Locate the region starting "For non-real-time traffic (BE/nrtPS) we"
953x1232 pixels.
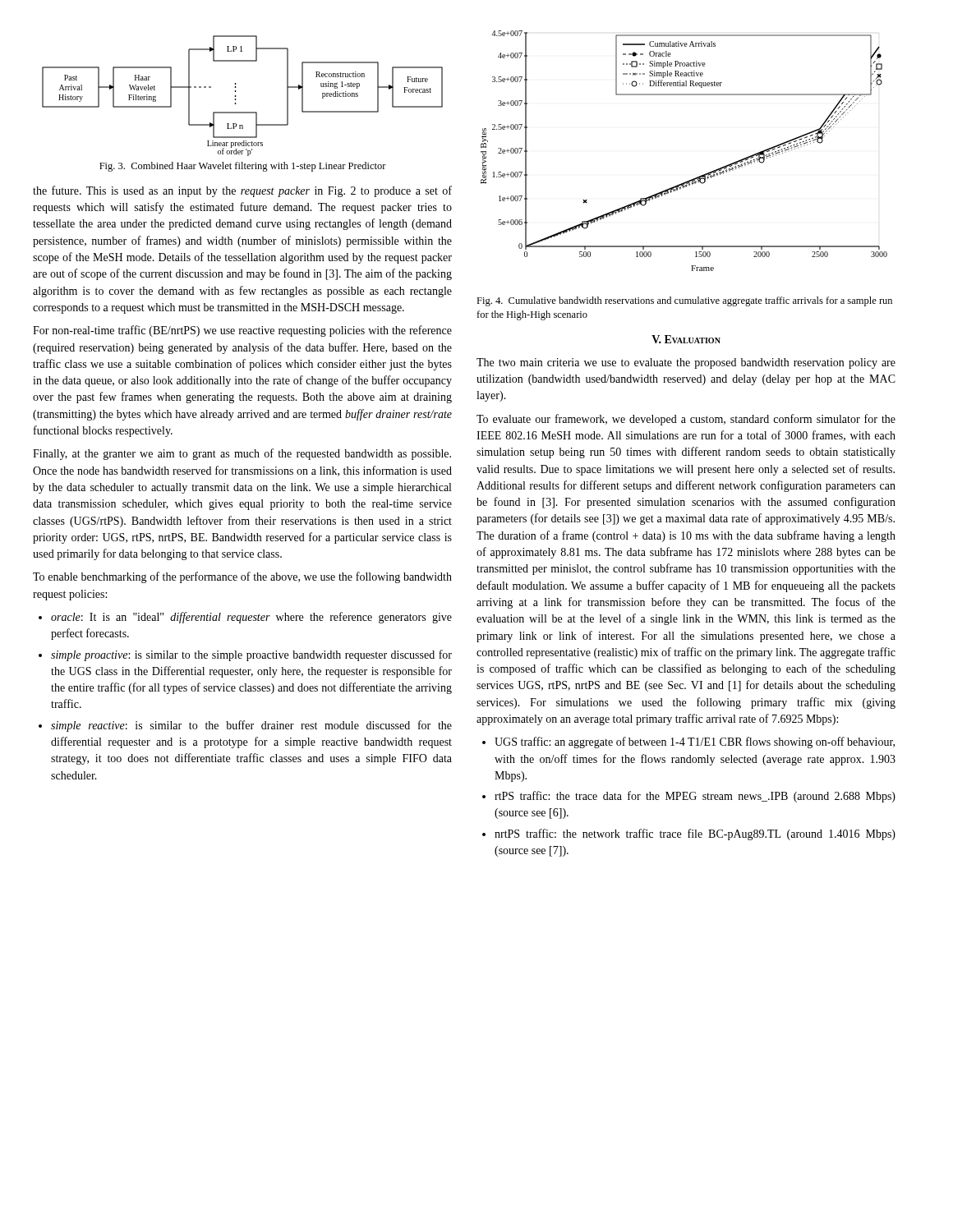[x=242, y=381]
